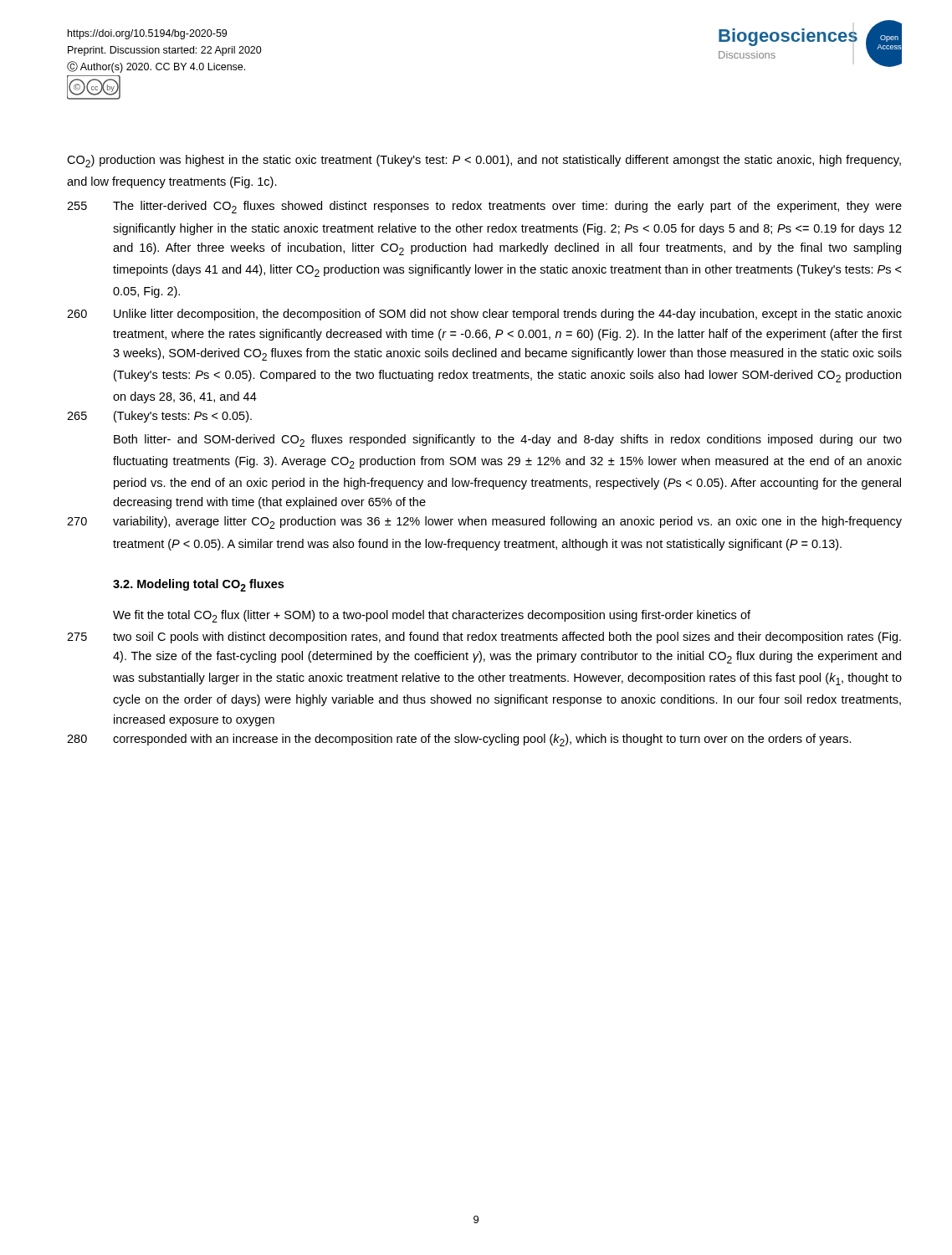Where is the passage that starts "275 two soil C pools"?
This screenshot has width=952, height=1255.
click(x=484, y=678)
